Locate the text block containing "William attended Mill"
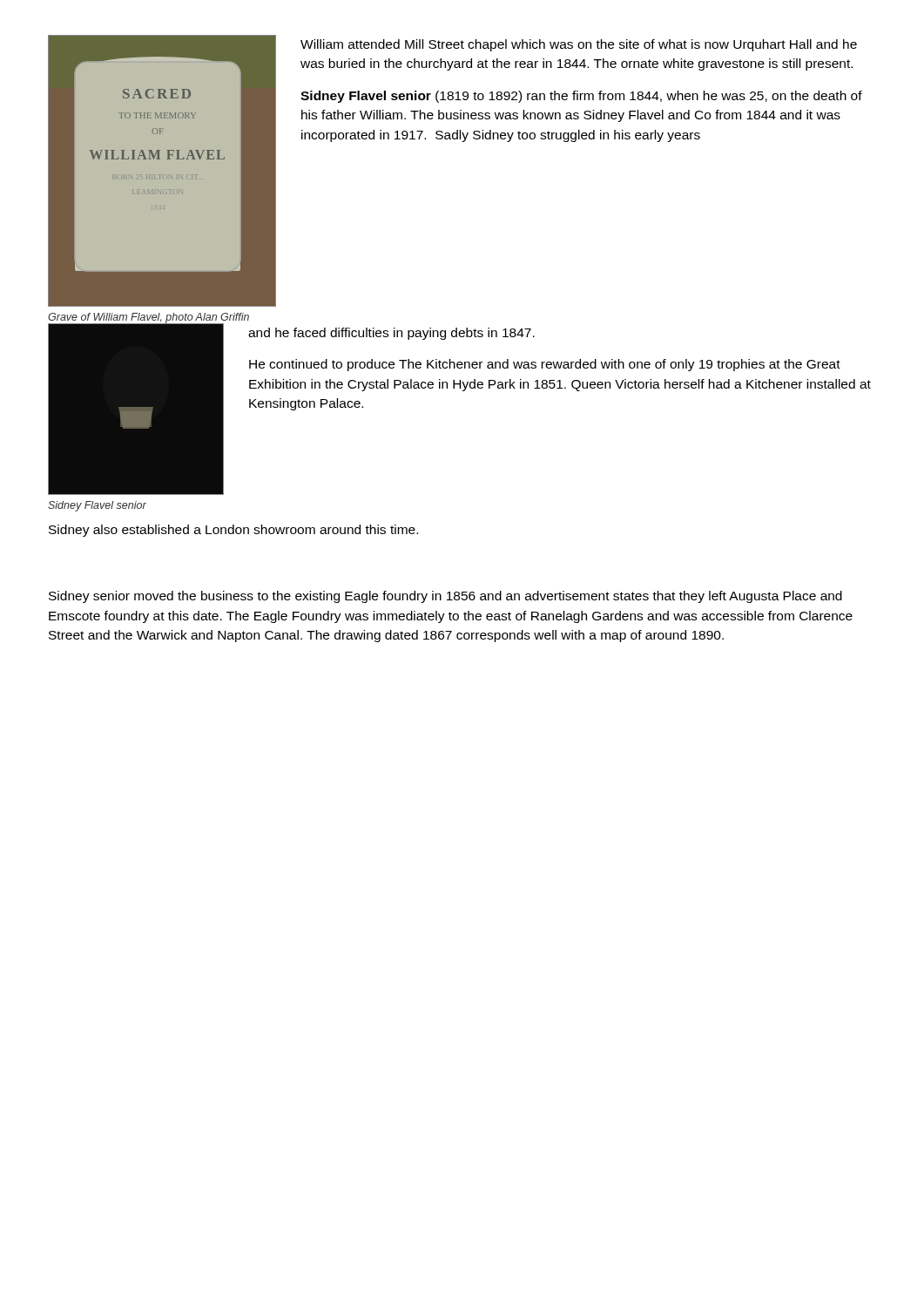924x1307 pixels. 579,54
